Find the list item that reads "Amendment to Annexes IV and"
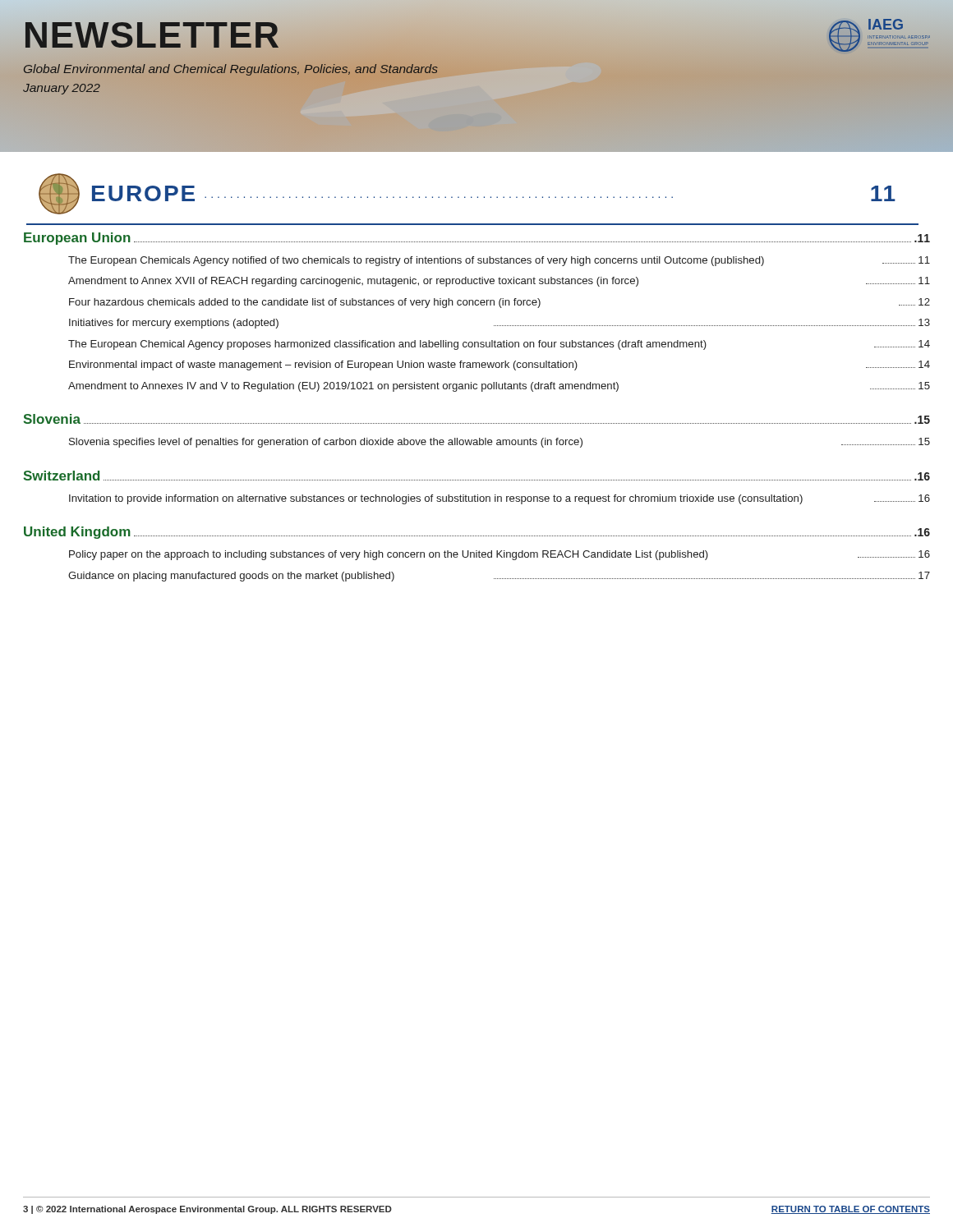The height and width of the screenshot is (1232, 953). 499,386
